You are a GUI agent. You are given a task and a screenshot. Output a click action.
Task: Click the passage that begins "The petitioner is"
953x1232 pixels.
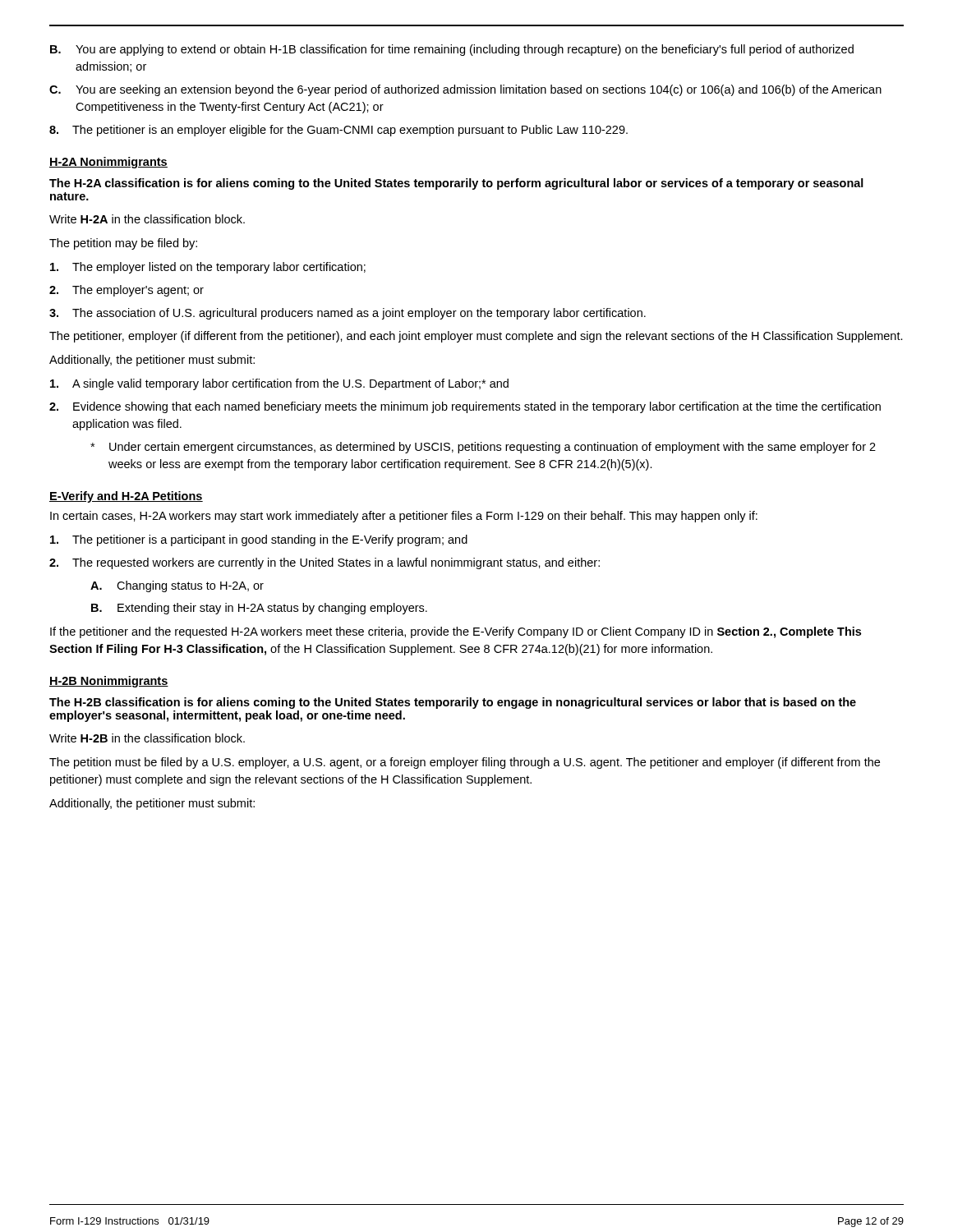click(476, 540)
